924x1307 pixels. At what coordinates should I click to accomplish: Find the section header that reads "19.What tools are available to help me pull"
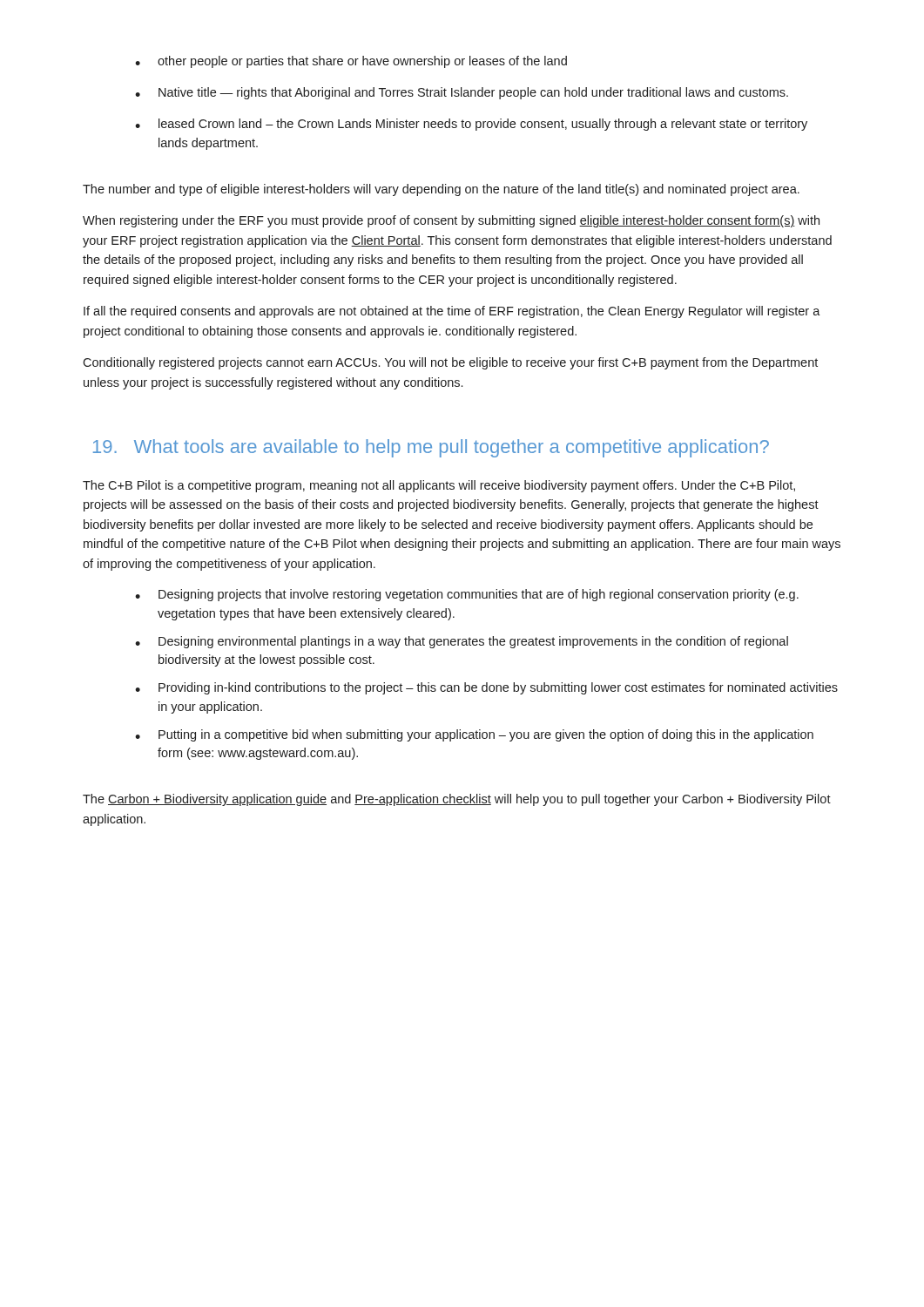[431, 447]
